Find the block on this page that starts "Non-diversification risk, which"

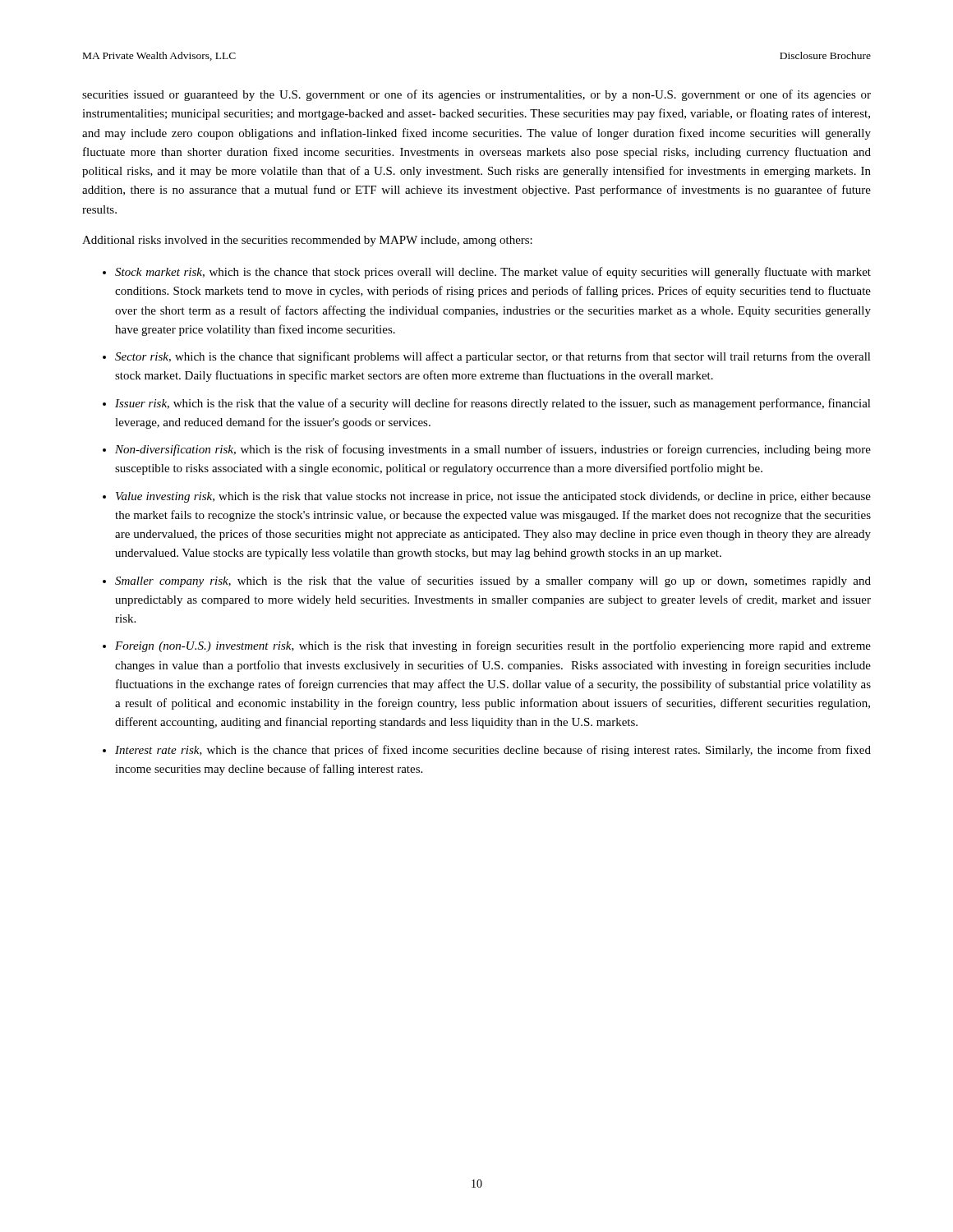493,459
